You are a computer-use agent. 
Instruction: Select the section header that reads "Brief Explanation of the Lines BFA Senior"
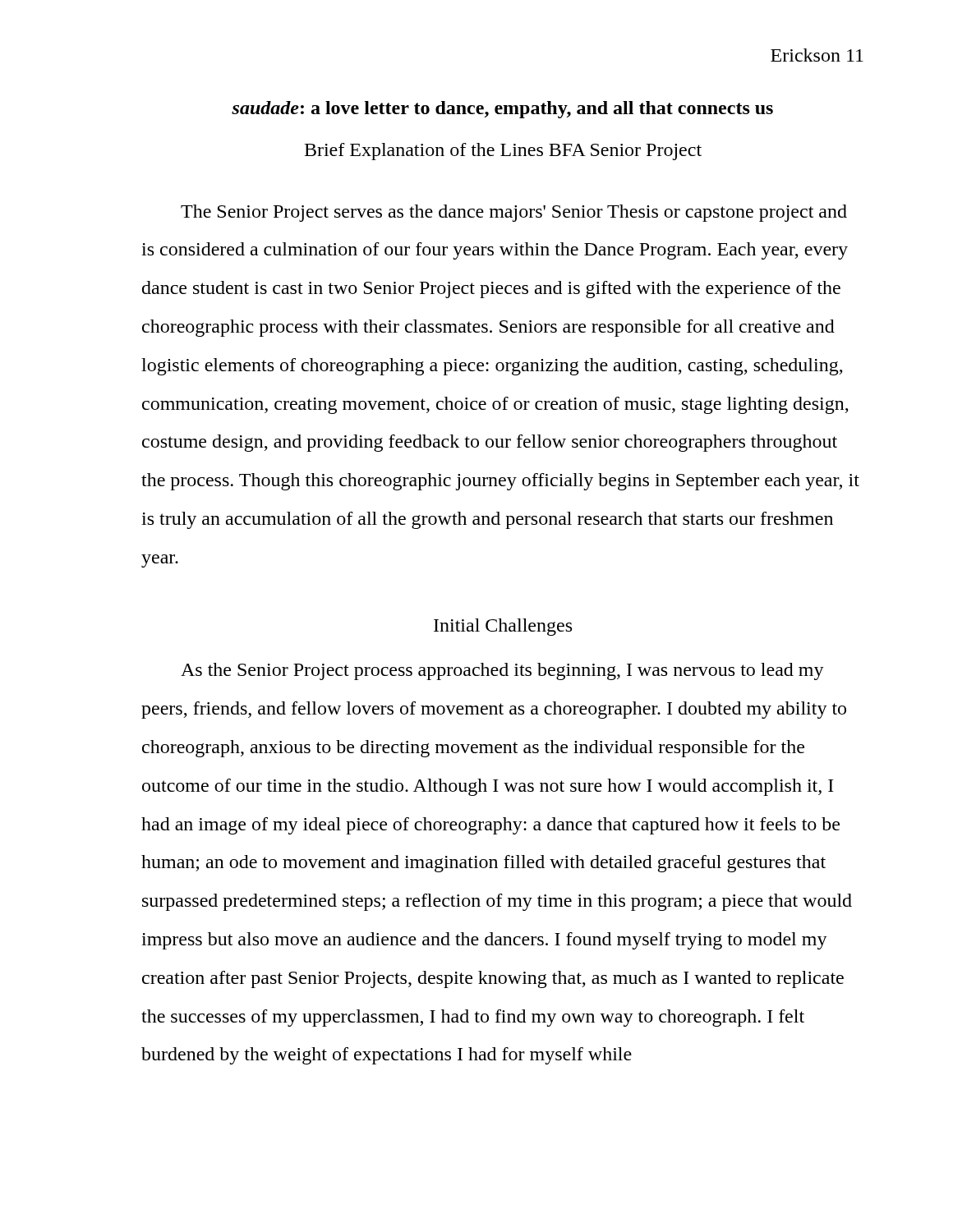point(503,149)
